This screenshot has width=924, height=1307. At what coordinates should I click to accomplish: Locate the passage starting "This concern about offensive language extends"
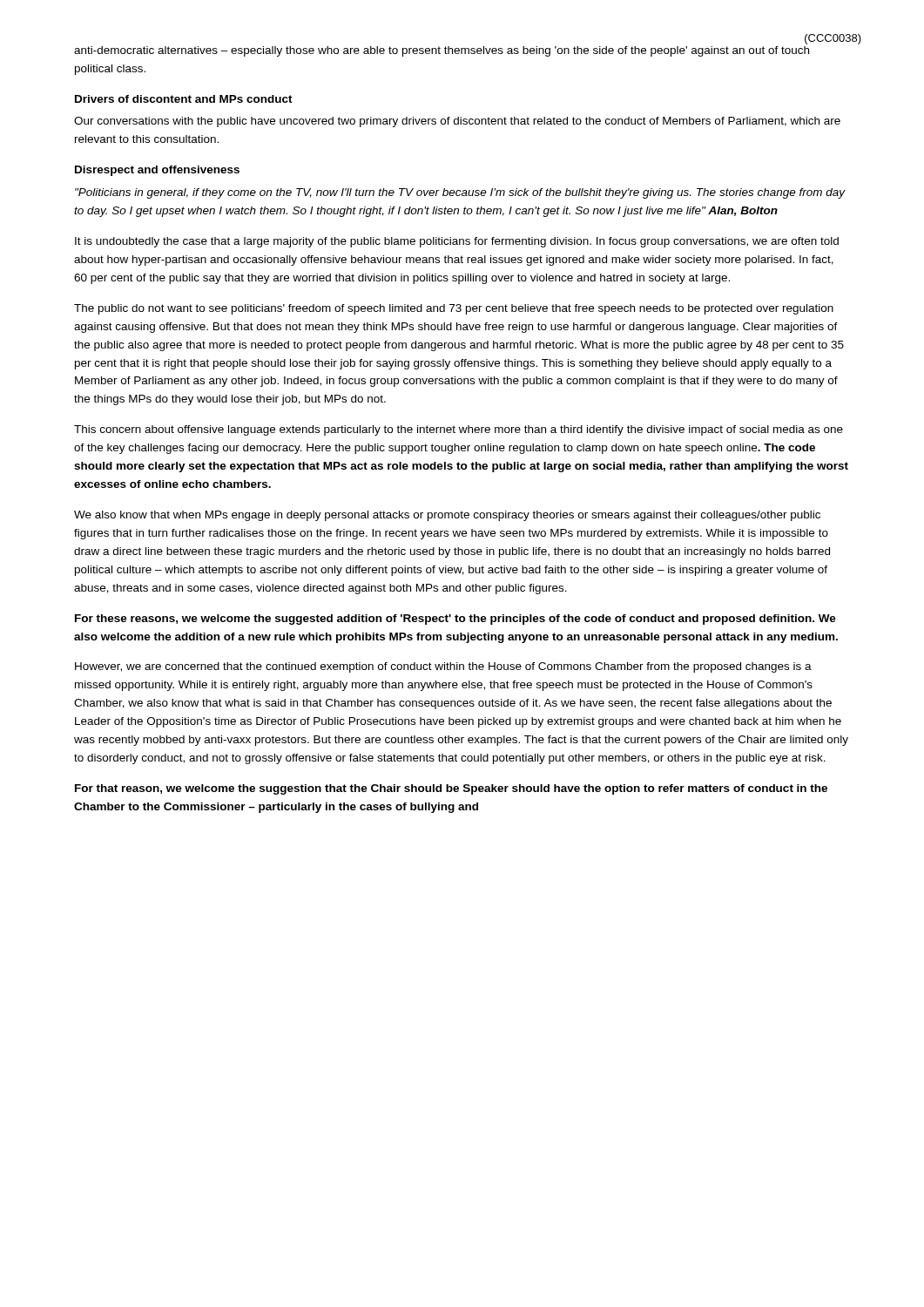(461, 457)
